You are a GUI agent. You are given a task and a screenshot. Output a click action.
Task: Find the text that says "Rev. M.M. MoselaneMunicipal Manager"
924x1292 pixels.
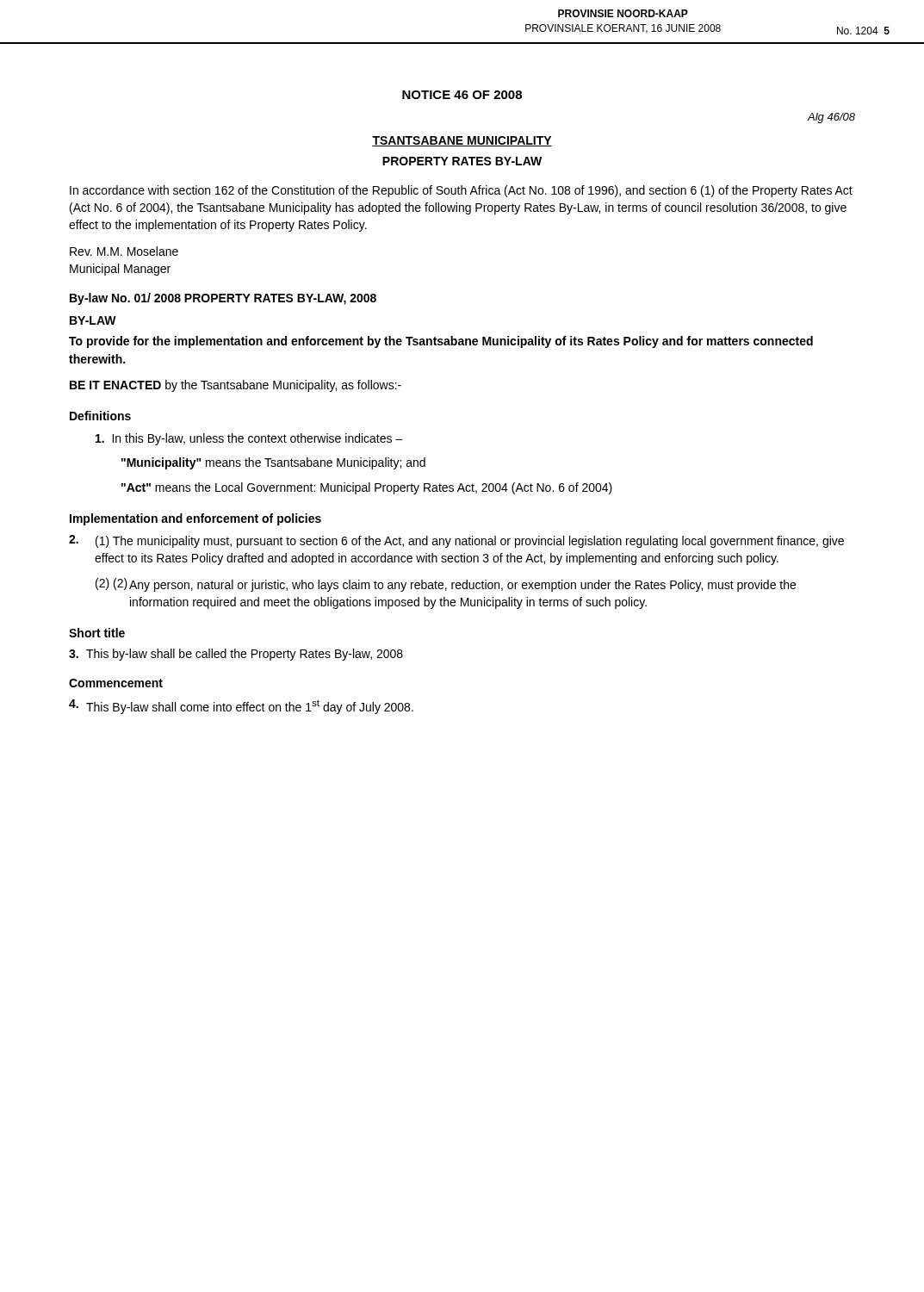124,251
